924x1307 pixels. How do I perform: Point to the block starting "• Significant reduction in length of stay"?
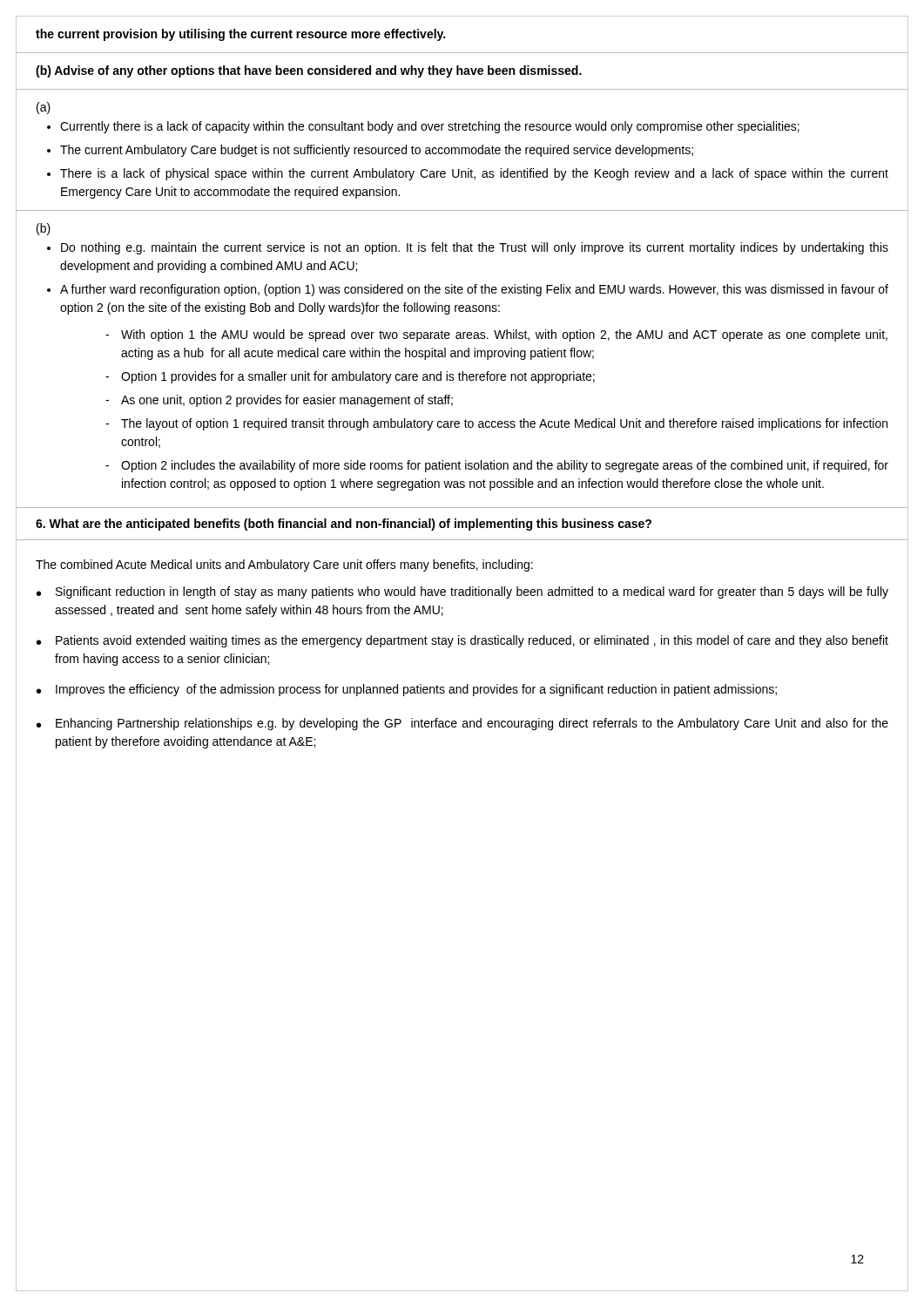point(462,601)
